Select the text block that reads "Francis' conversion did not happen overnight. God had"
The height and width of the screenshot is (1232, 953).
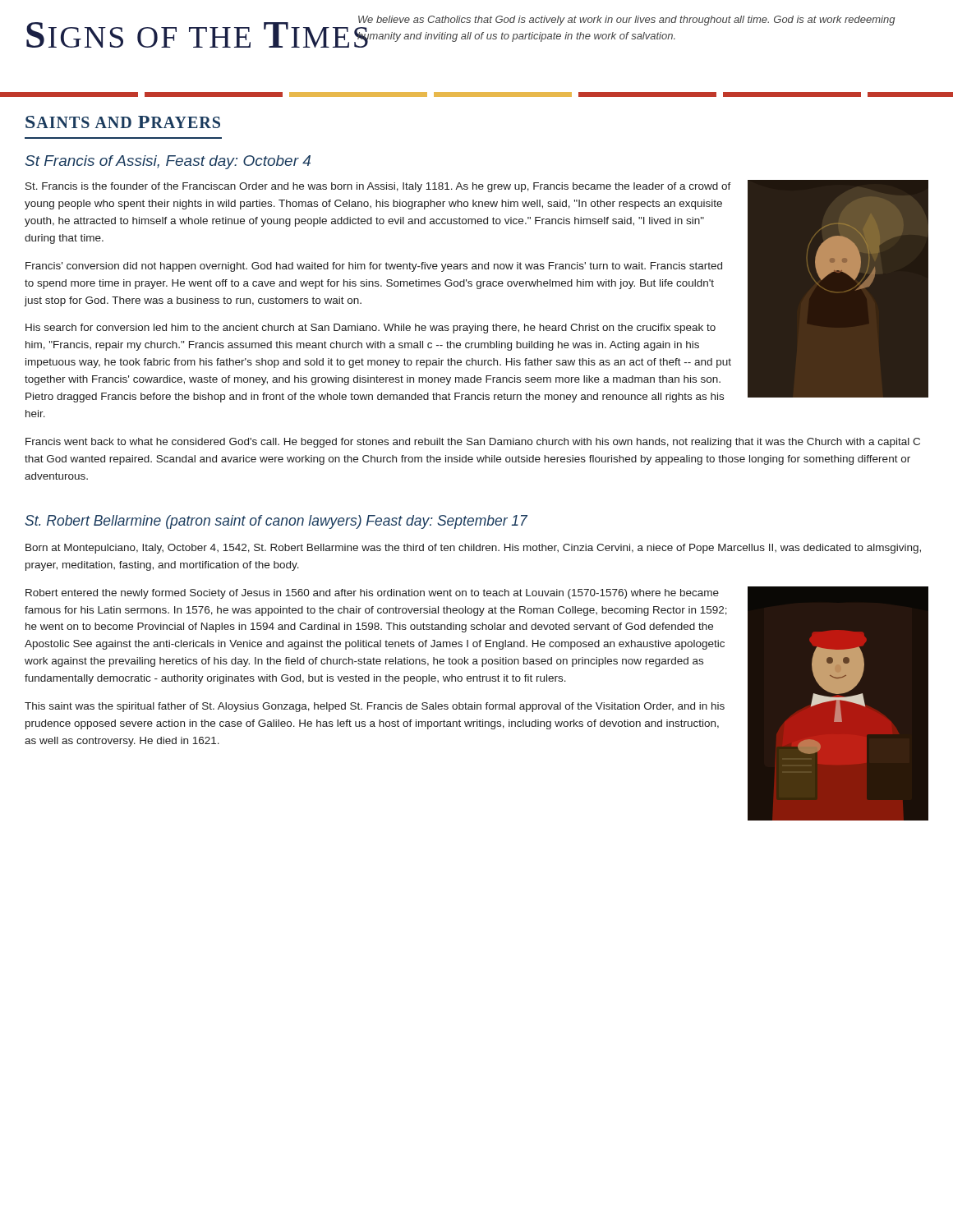tap(374, 283)
